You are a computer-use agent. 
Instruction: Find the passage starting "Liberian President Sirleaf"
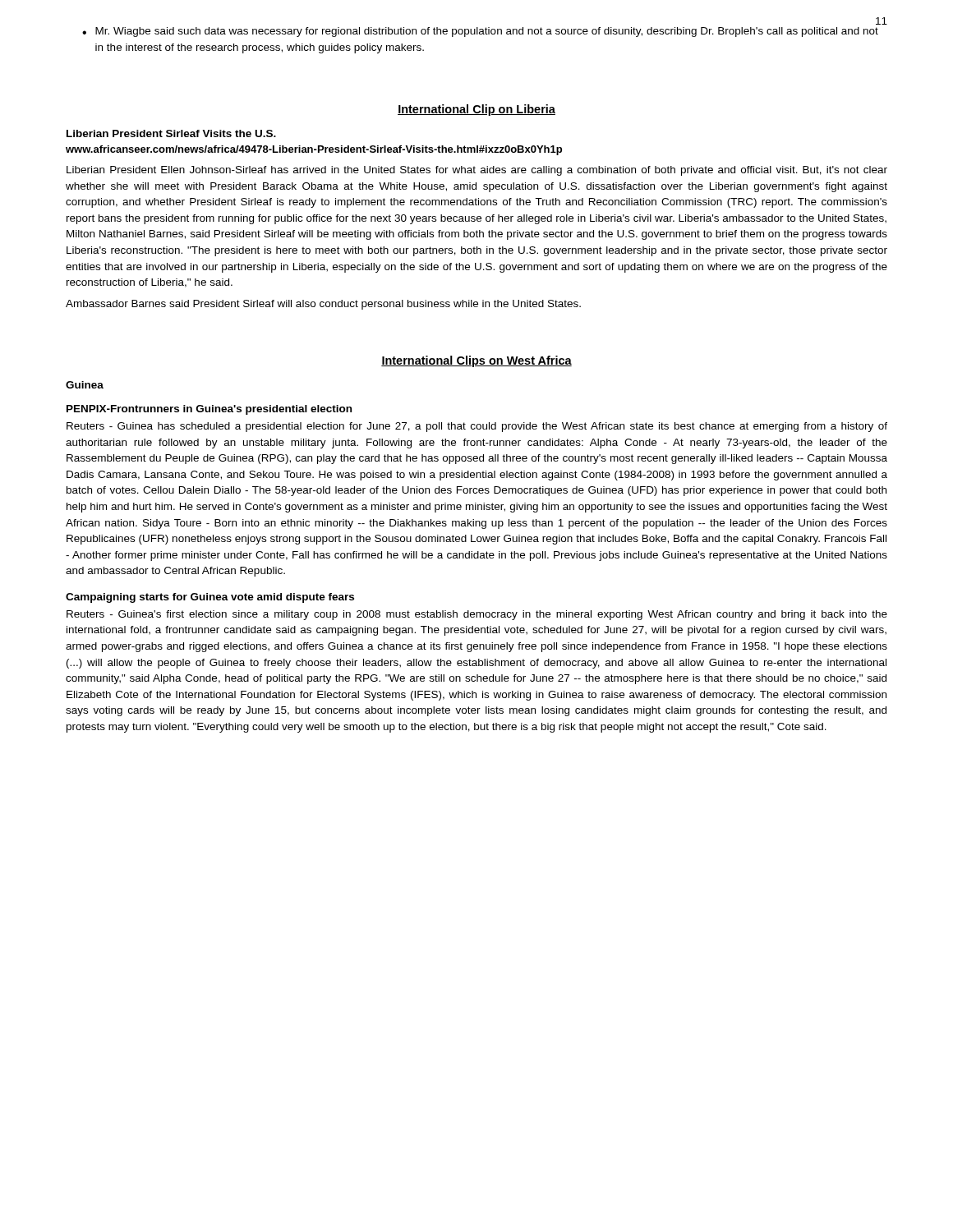pos(171,134)
